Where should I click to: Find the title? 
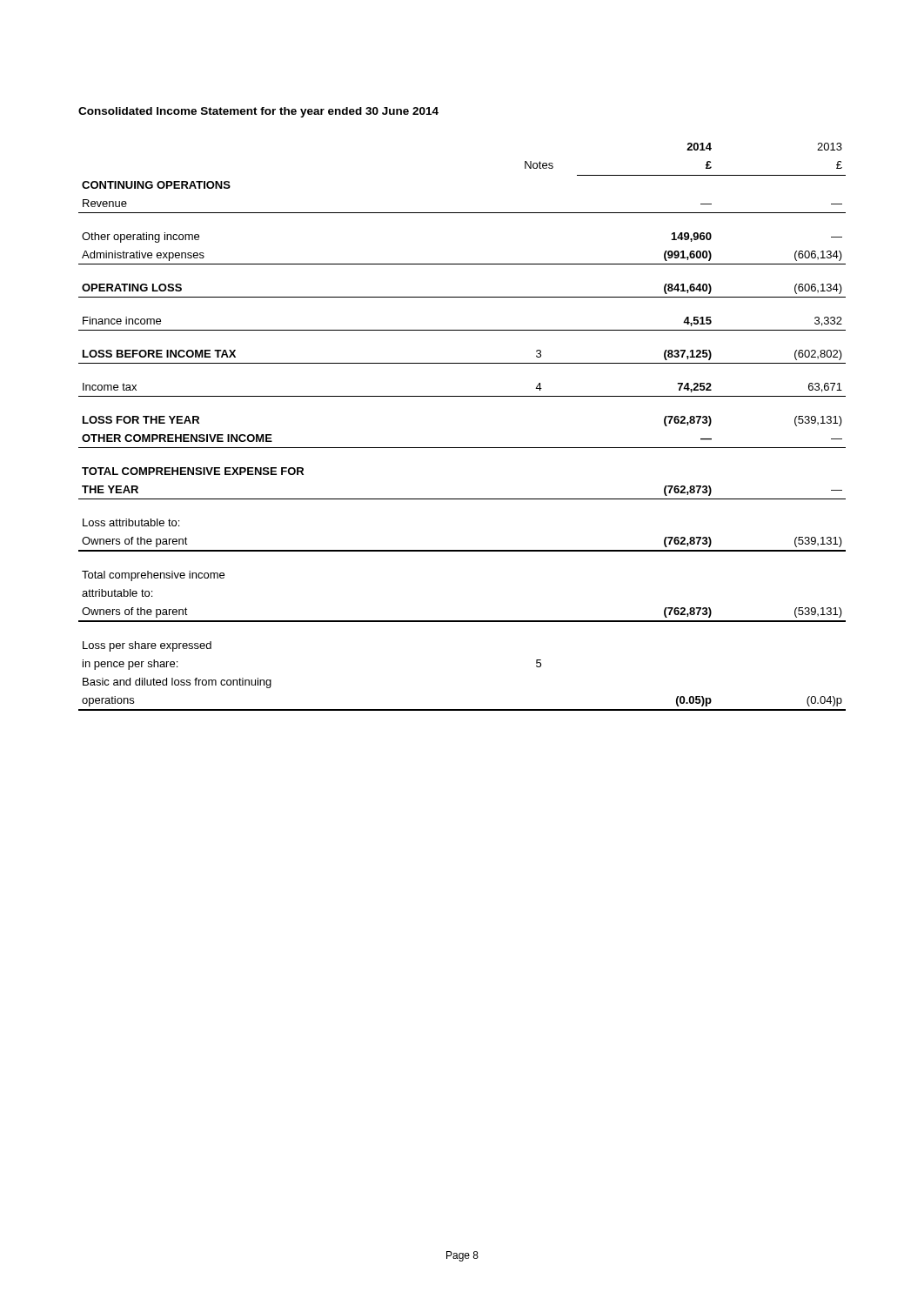point(258,111)
